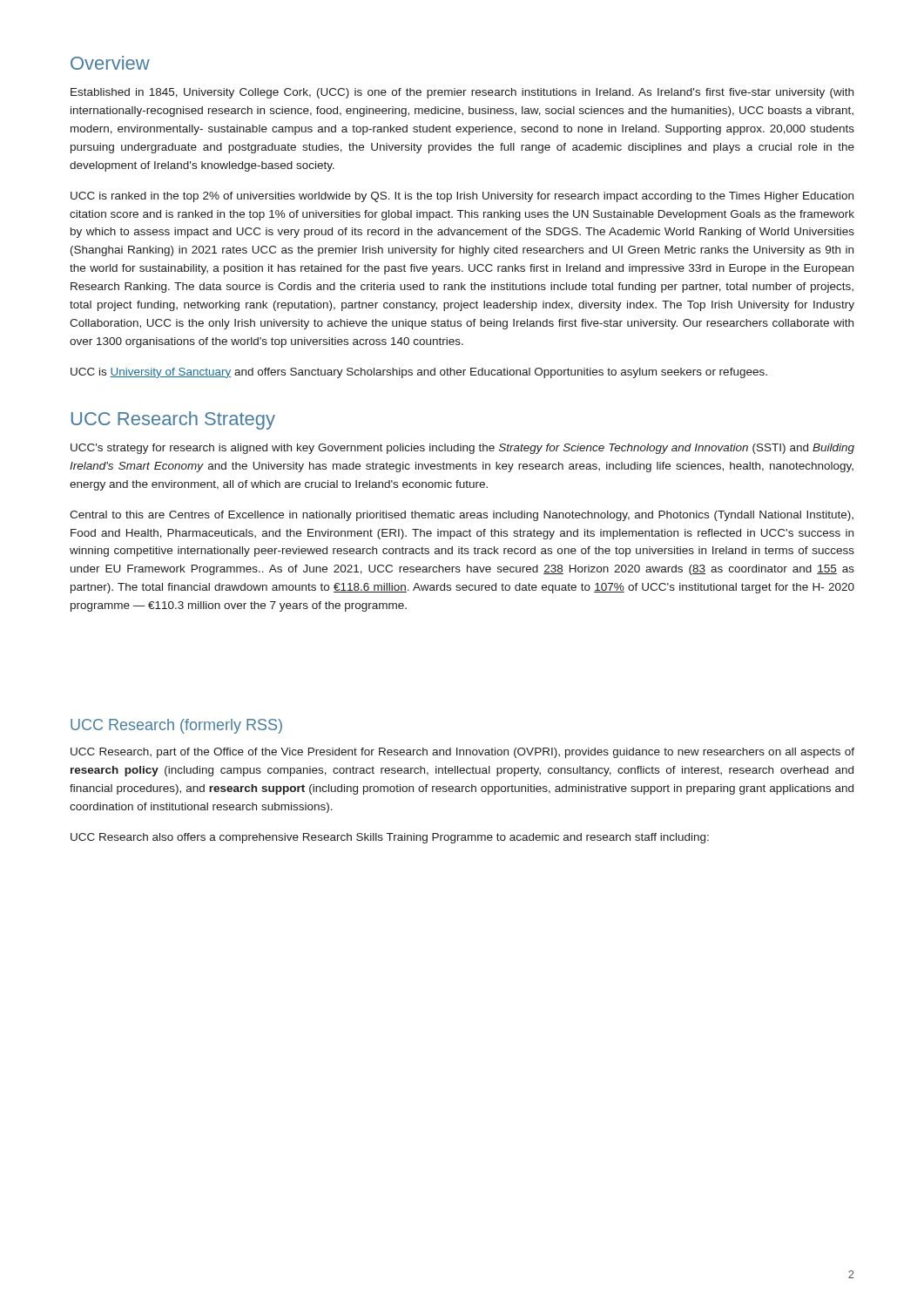The width and height of the screenshot is (924, 1307).
Task: Where is the passage that starts "Central to this are Centres of Excellence"?
Action: pyautogui.click(x=462, y=560)
